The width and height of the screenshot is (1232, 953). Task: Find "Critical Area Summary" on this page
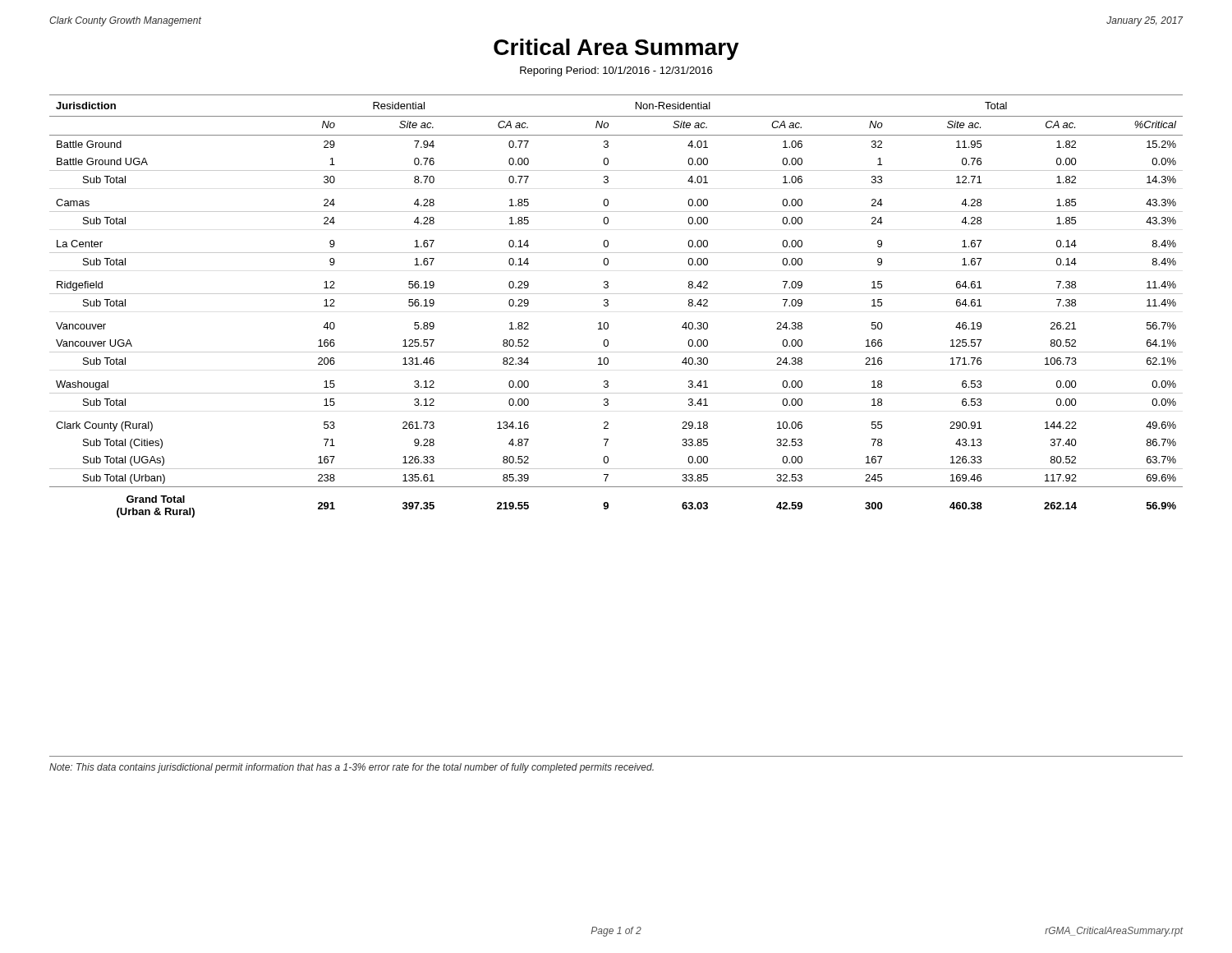pyautogui.click(x=616, y=48)
